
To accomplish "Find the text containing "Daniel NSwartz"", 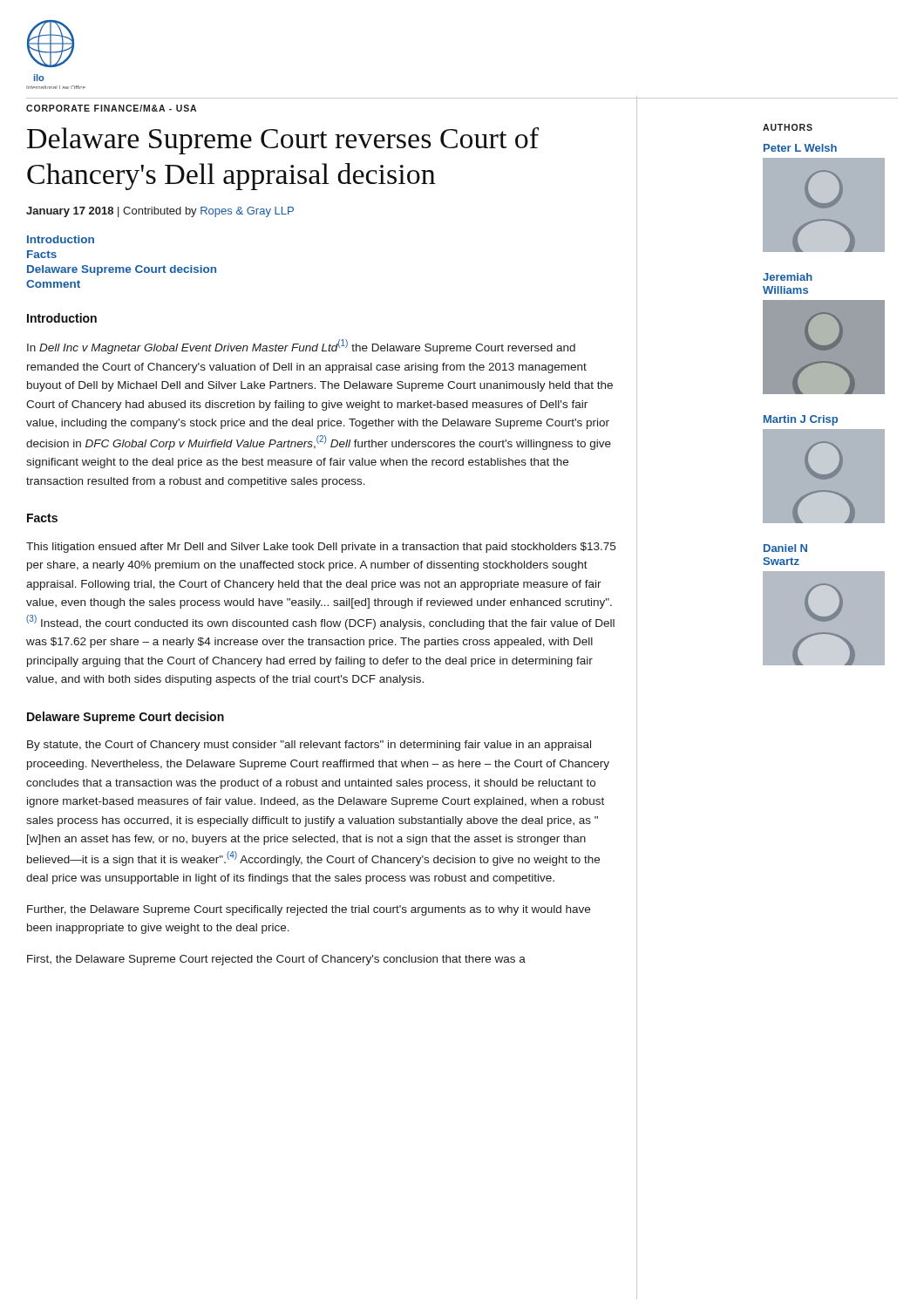I will click(x=785, y=548).
